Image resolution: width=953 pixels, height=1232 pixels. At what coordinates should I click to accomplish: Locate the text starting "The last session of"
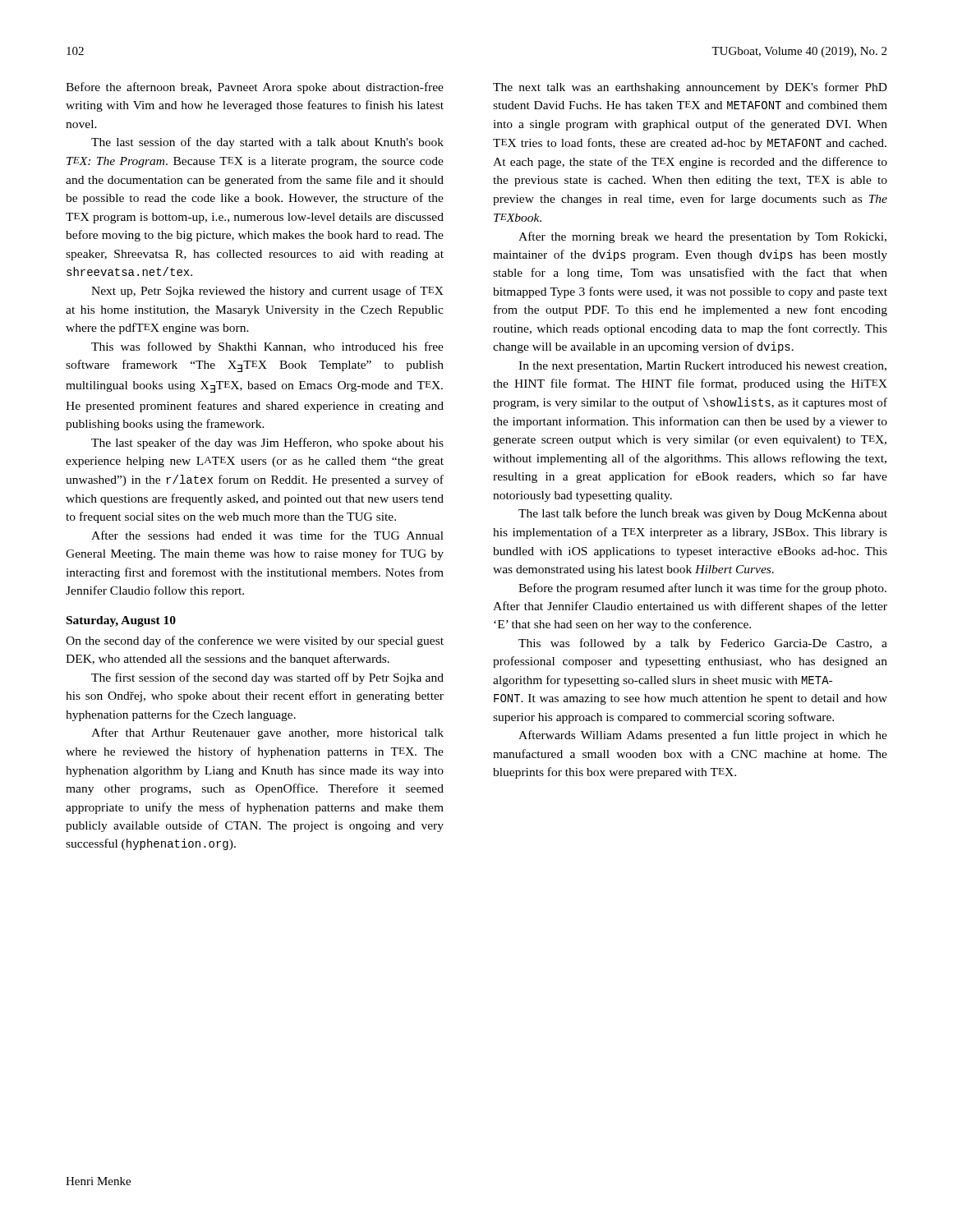[255, 208]
